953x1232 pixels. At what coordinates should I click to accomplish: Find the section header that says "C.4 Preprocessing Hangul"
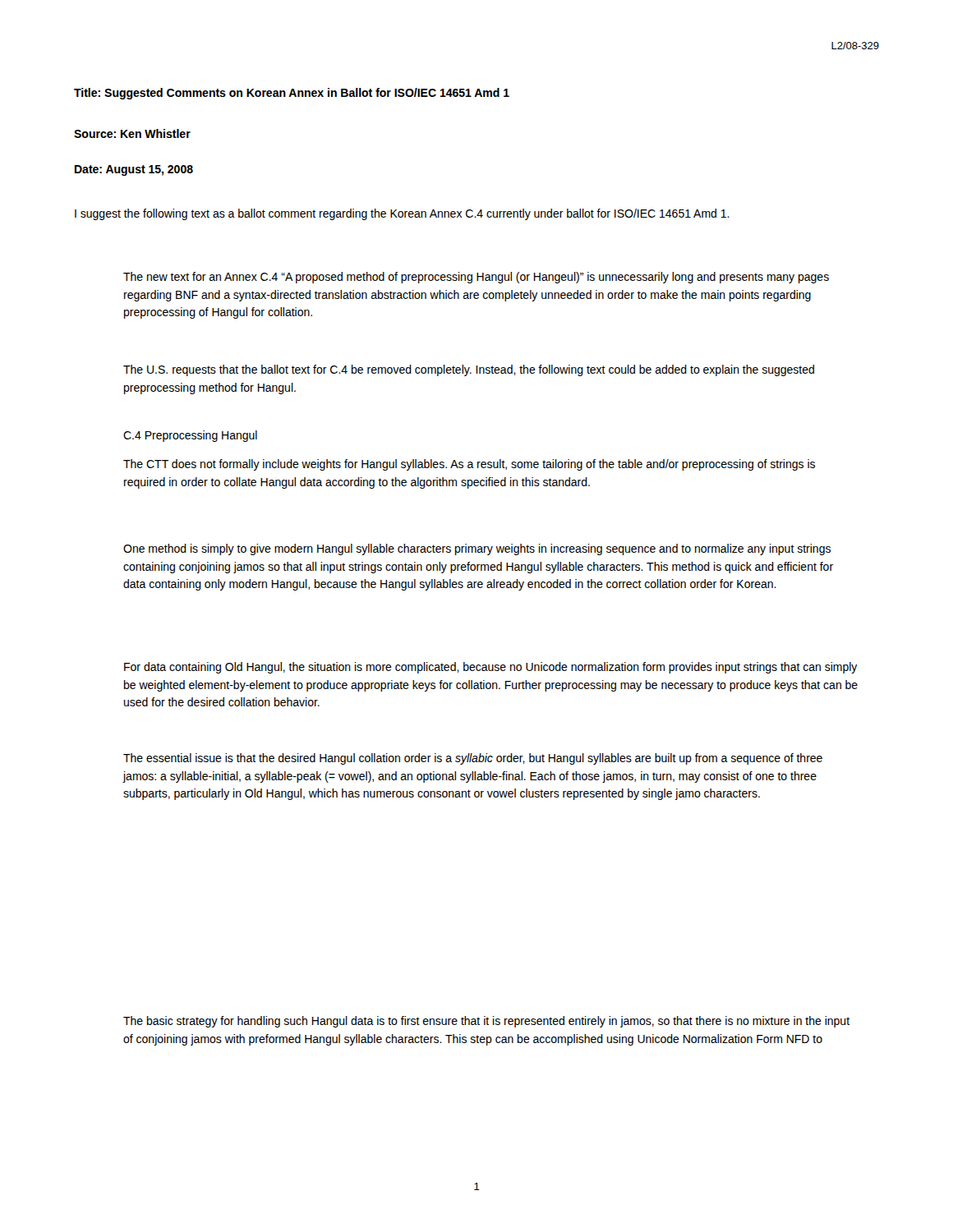(190, 435)
